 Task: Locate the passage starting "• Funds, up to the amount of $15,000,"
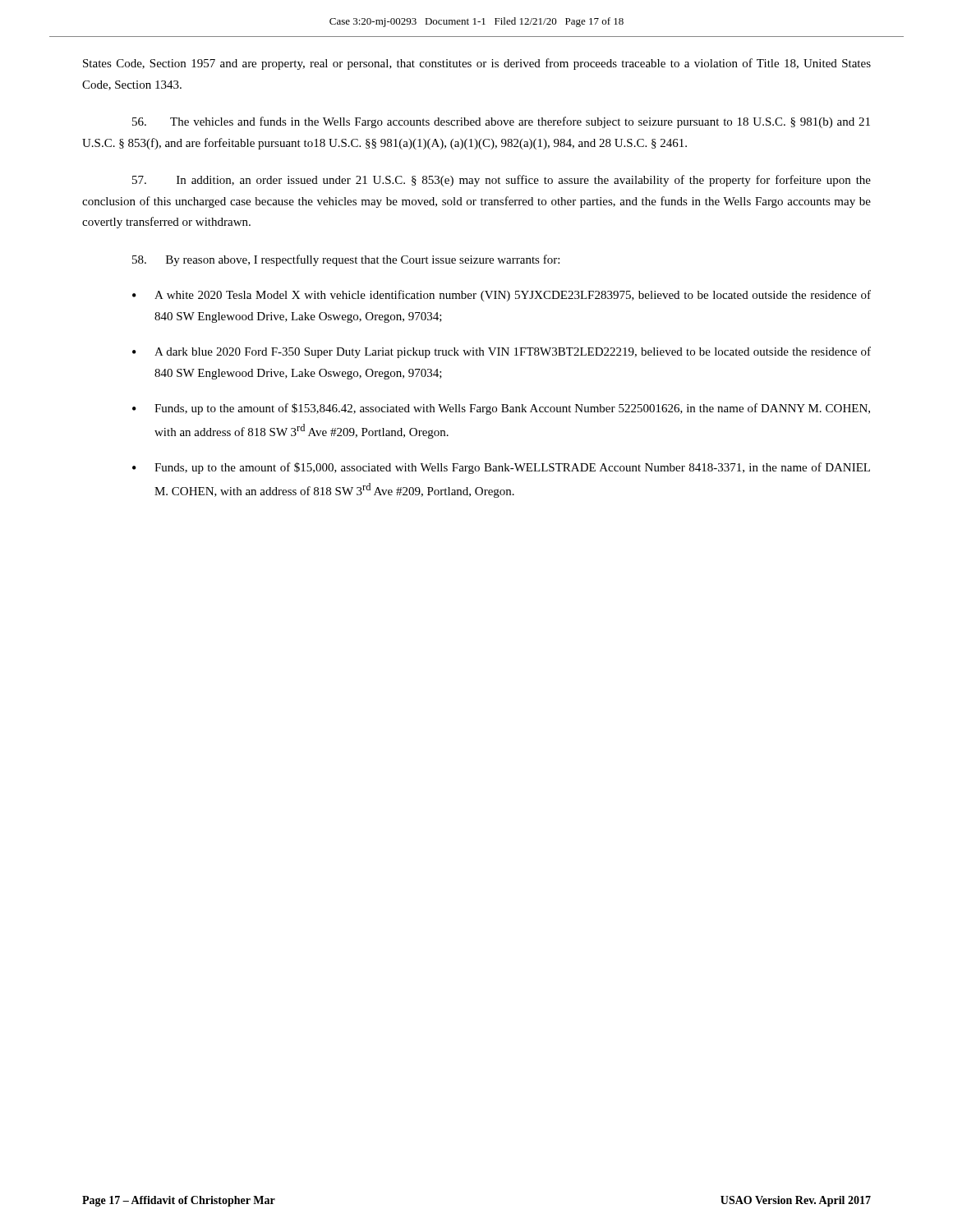coord(501,480)
